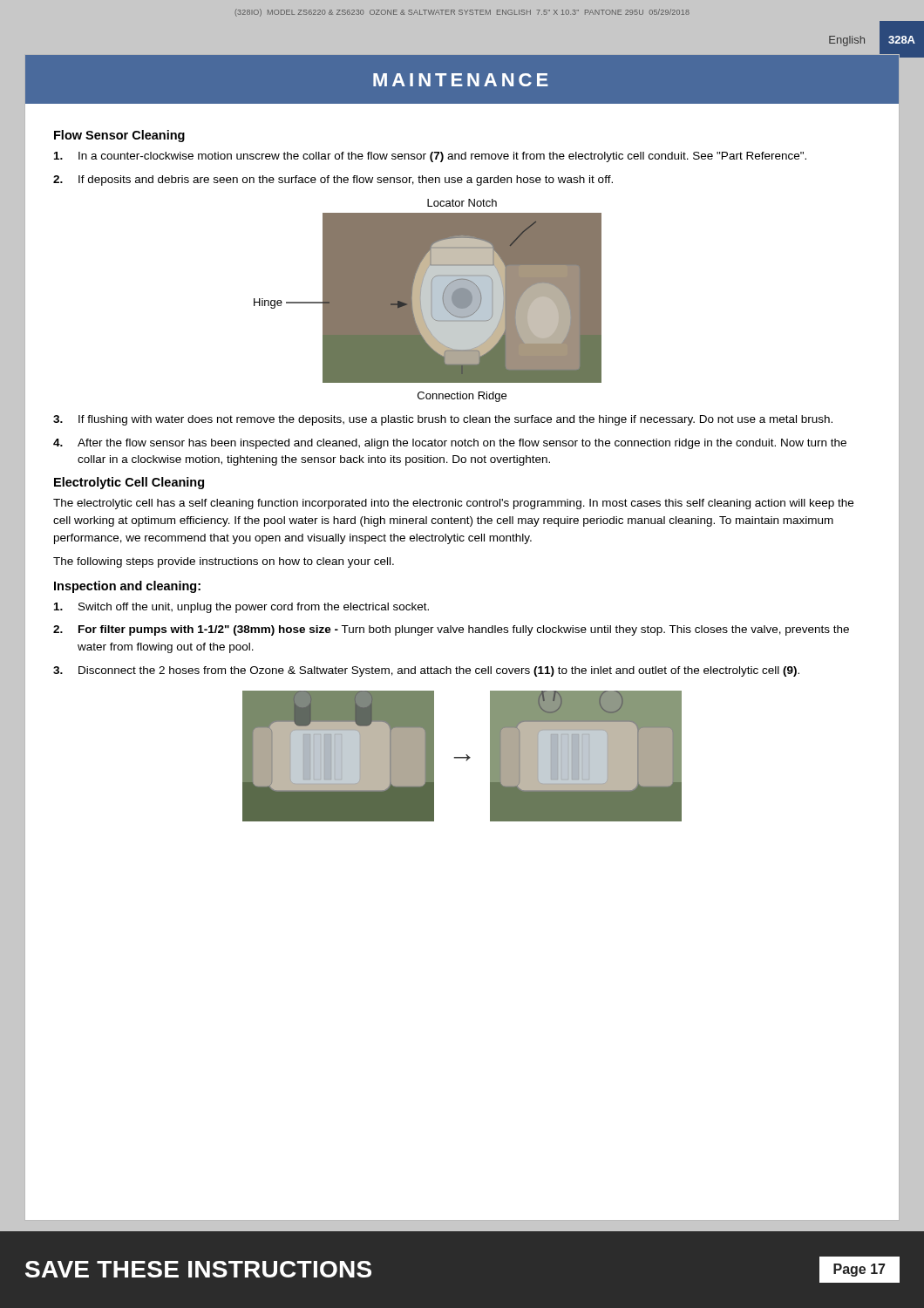This screenshot has width=924, height=1308.
Task: Where is the passage that starts "In a counter-clockwise motion unscrew the collar of"?
Action: [x=462, y=156]
